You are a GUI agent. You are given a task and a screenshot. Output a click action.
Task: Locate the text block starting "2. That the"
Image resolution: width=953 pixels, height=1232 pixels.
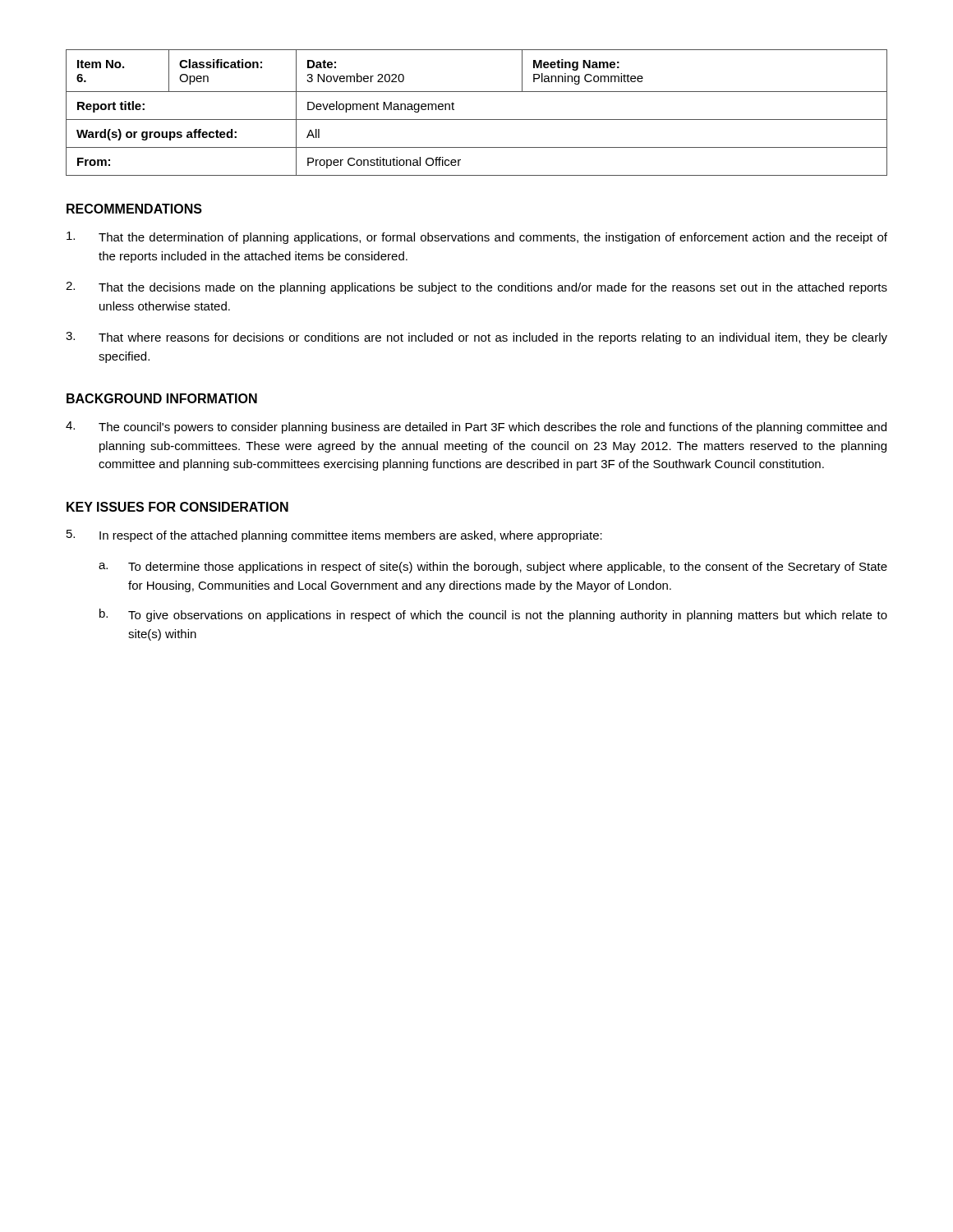coord(476,297)
